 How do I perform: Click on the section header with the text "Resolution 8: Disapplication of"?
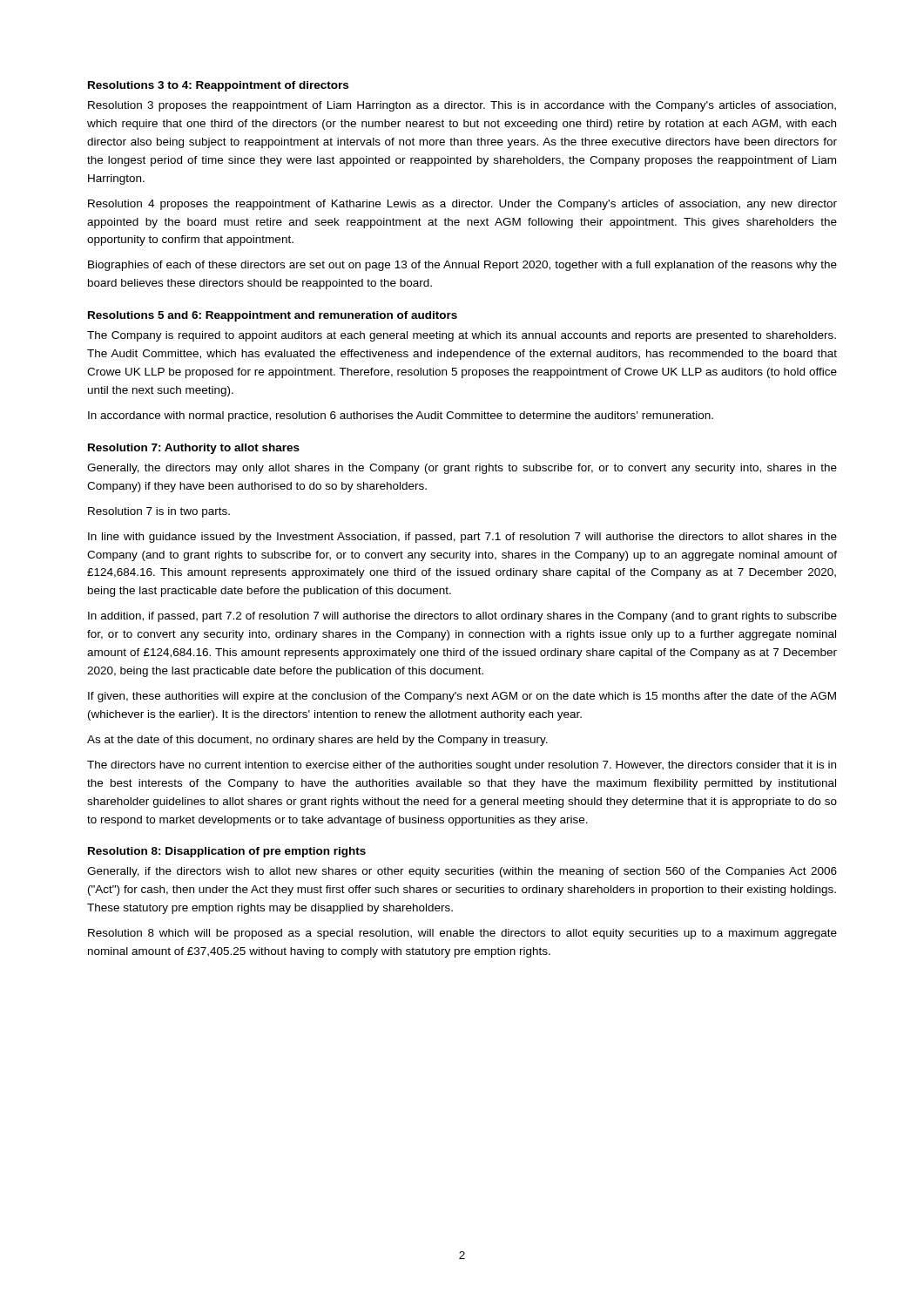point(227,851)
